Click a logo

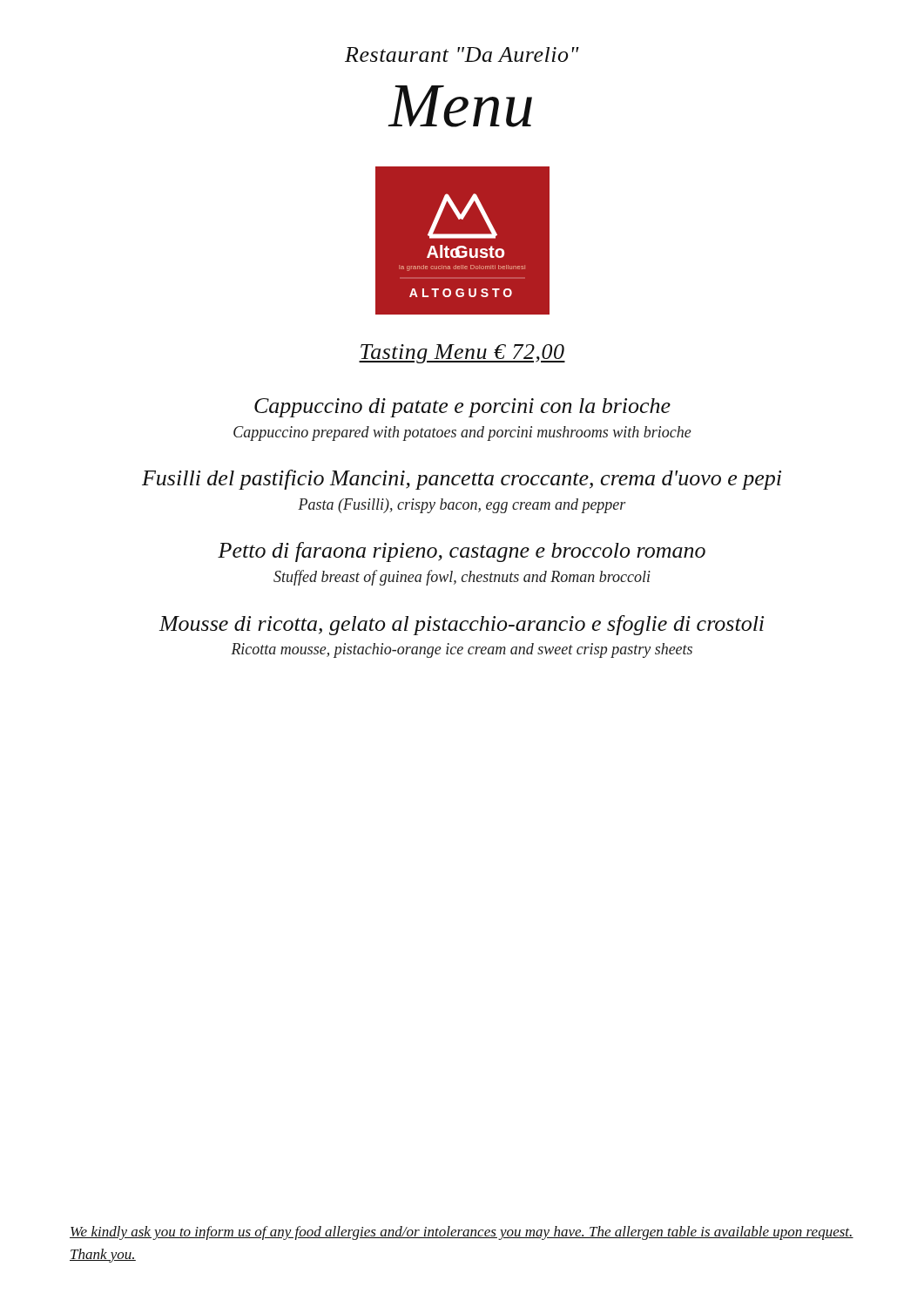[462, 240]
